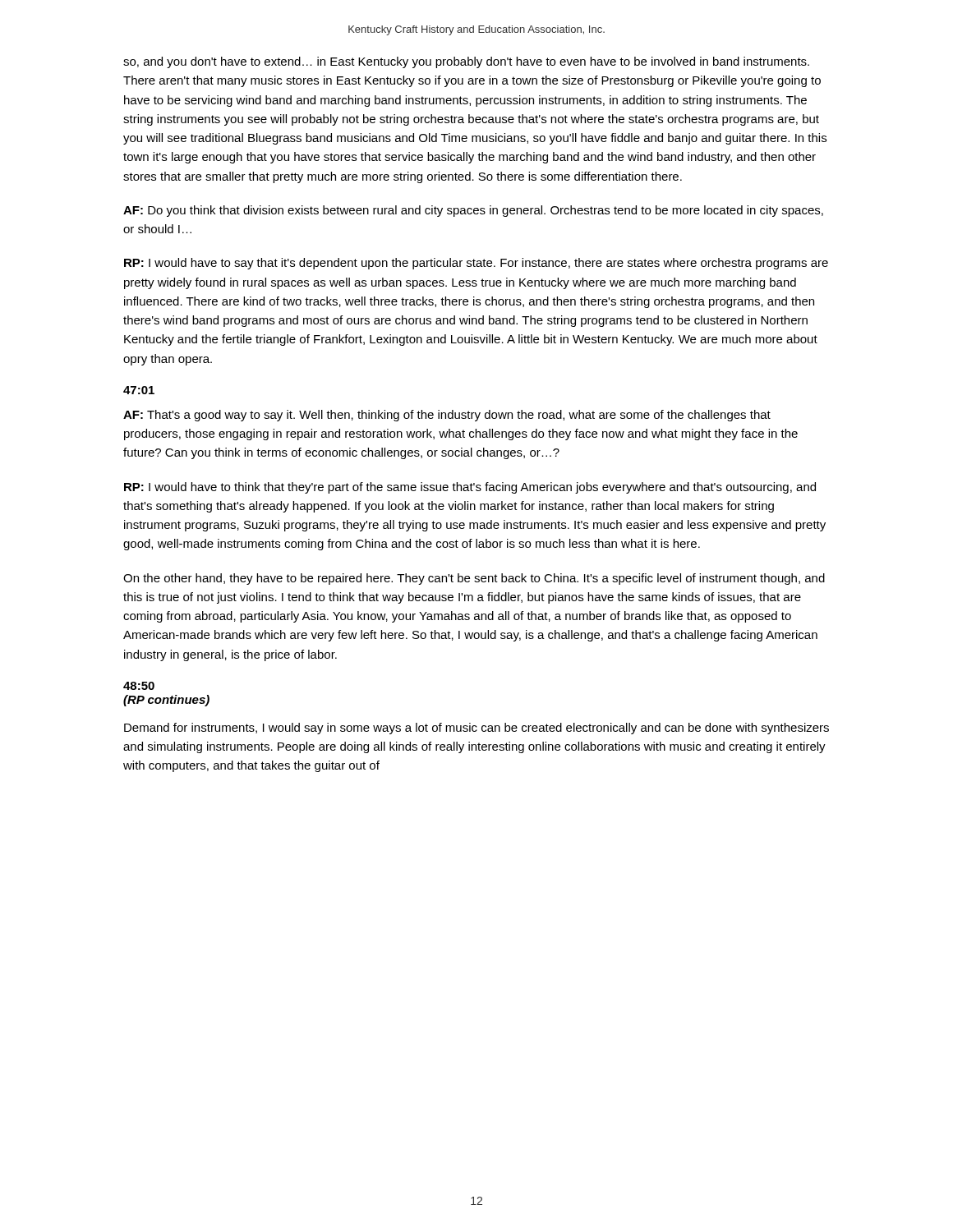Locate the text block that says "so, and you don't have to"
Image resolution: width=953 pixels, height=1232 pixels.
pyautogui.click(x=475, y=118)
